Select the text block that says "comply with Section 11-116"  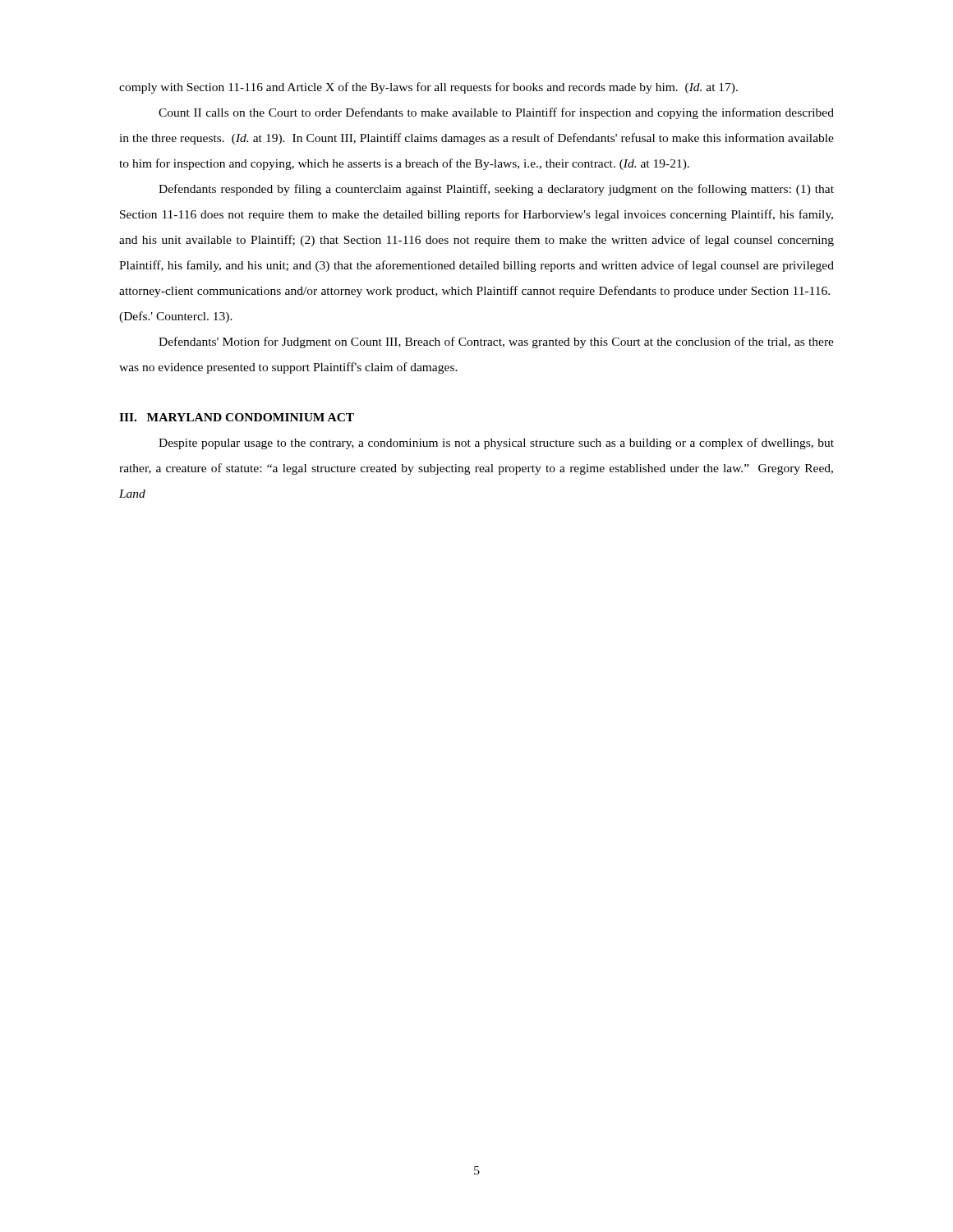click(x=429, y=87)
